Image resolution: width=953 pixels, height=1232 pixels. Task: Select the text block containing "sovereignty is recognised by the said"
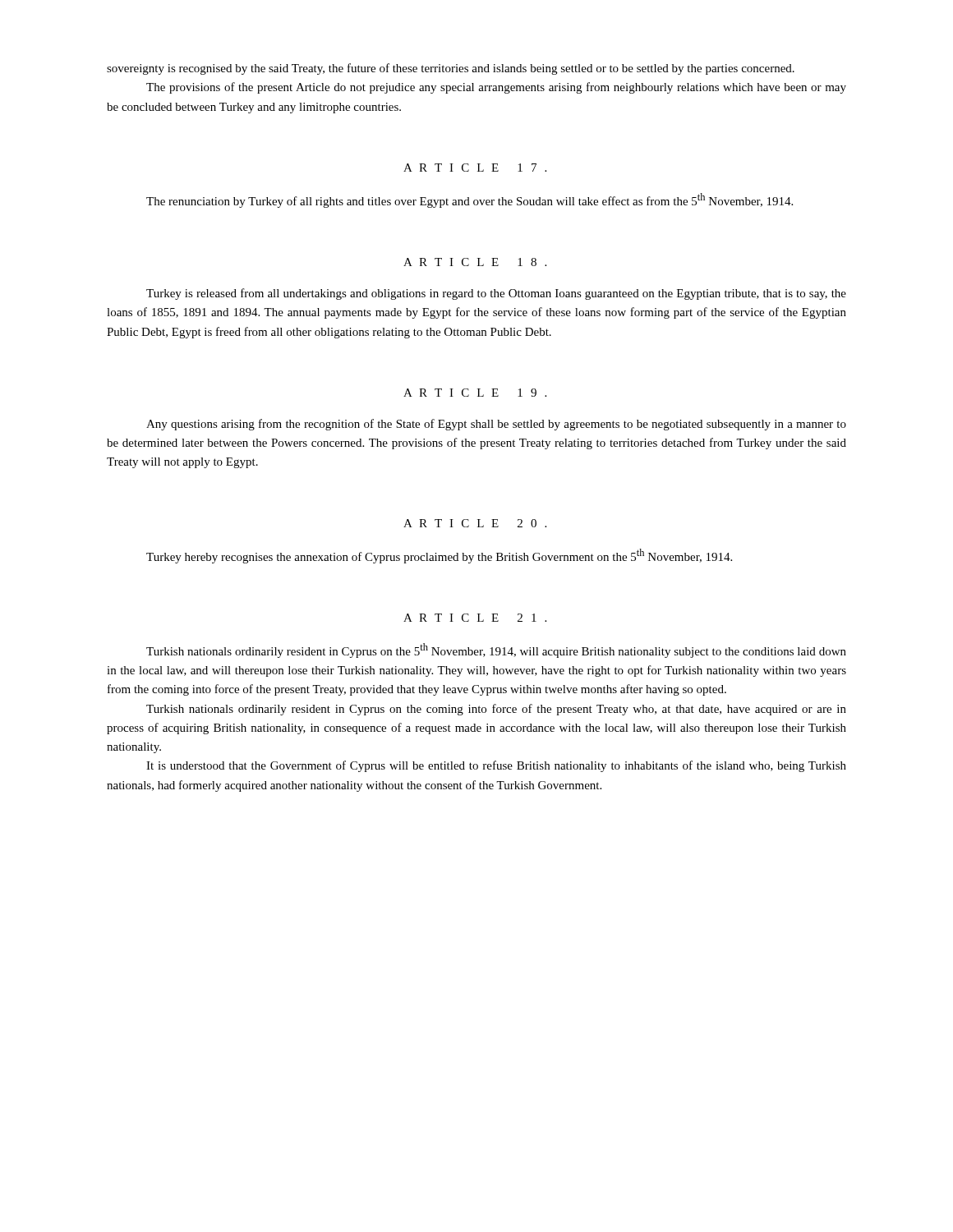[476, 88]
